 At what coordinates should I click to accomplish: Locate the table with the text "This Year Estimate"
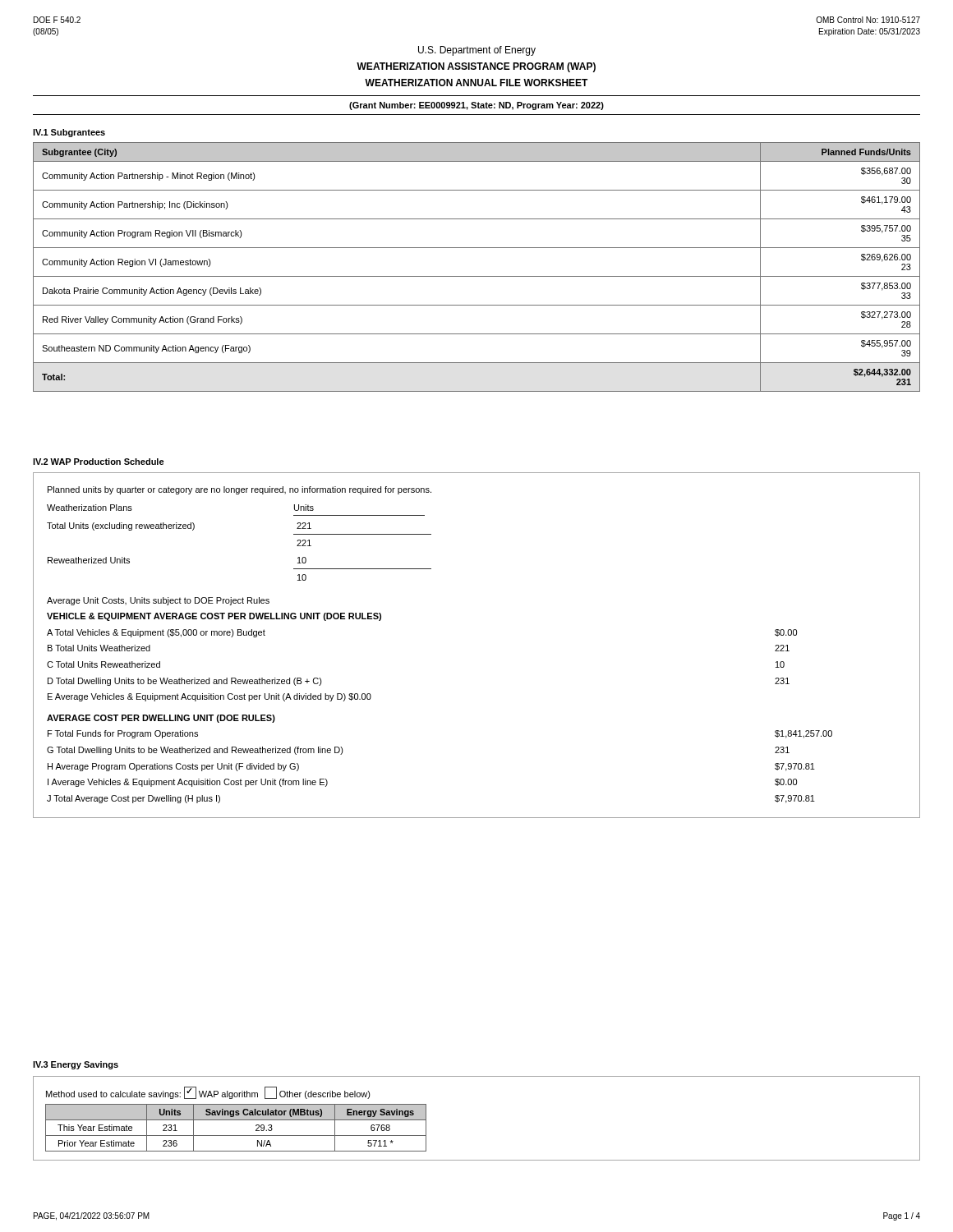pyautogui.click(x=476, y=1118)
